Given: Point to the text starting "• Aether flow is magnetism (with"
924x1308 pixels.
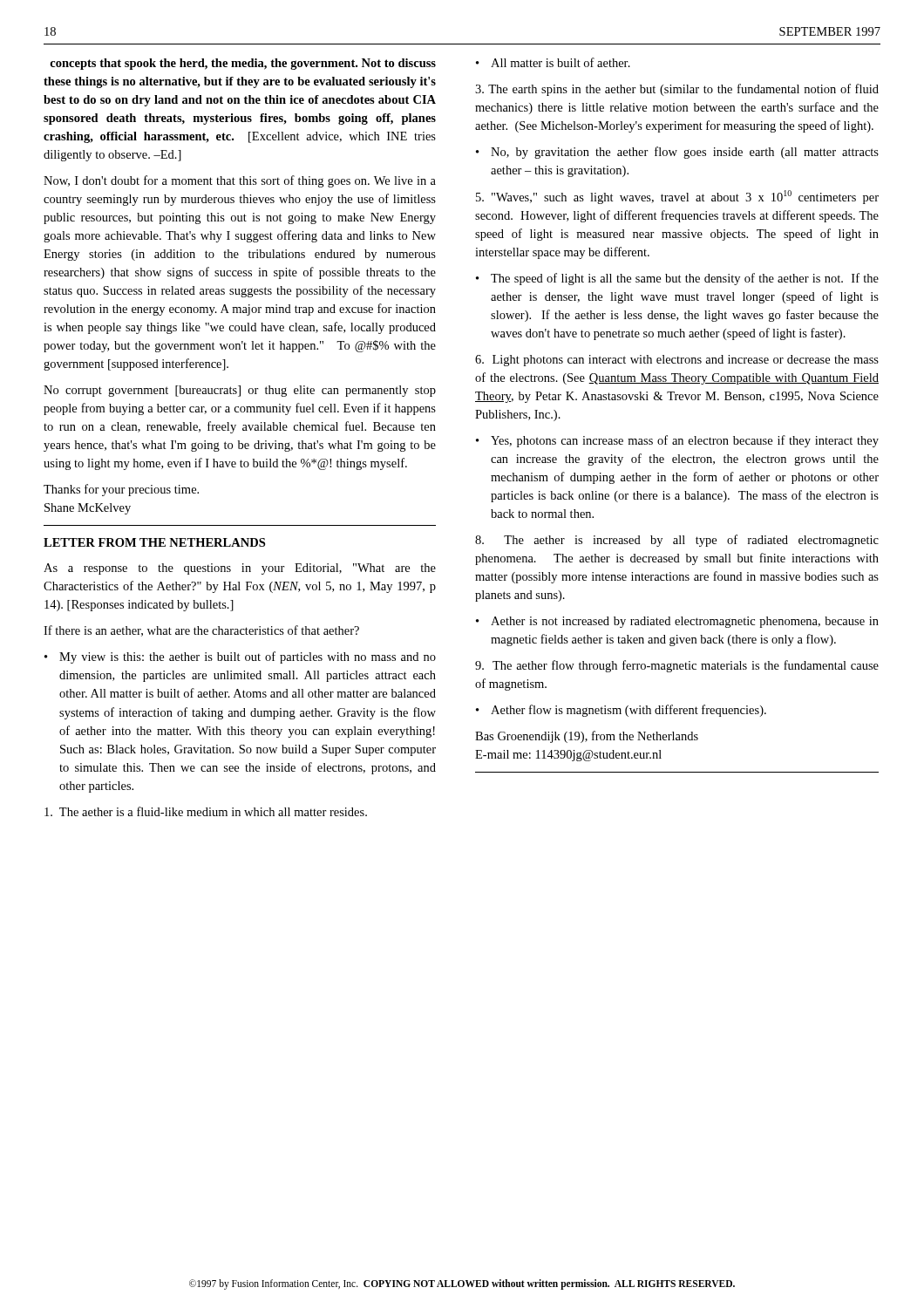Looking at the screenshot, I should tap(677, 711).
